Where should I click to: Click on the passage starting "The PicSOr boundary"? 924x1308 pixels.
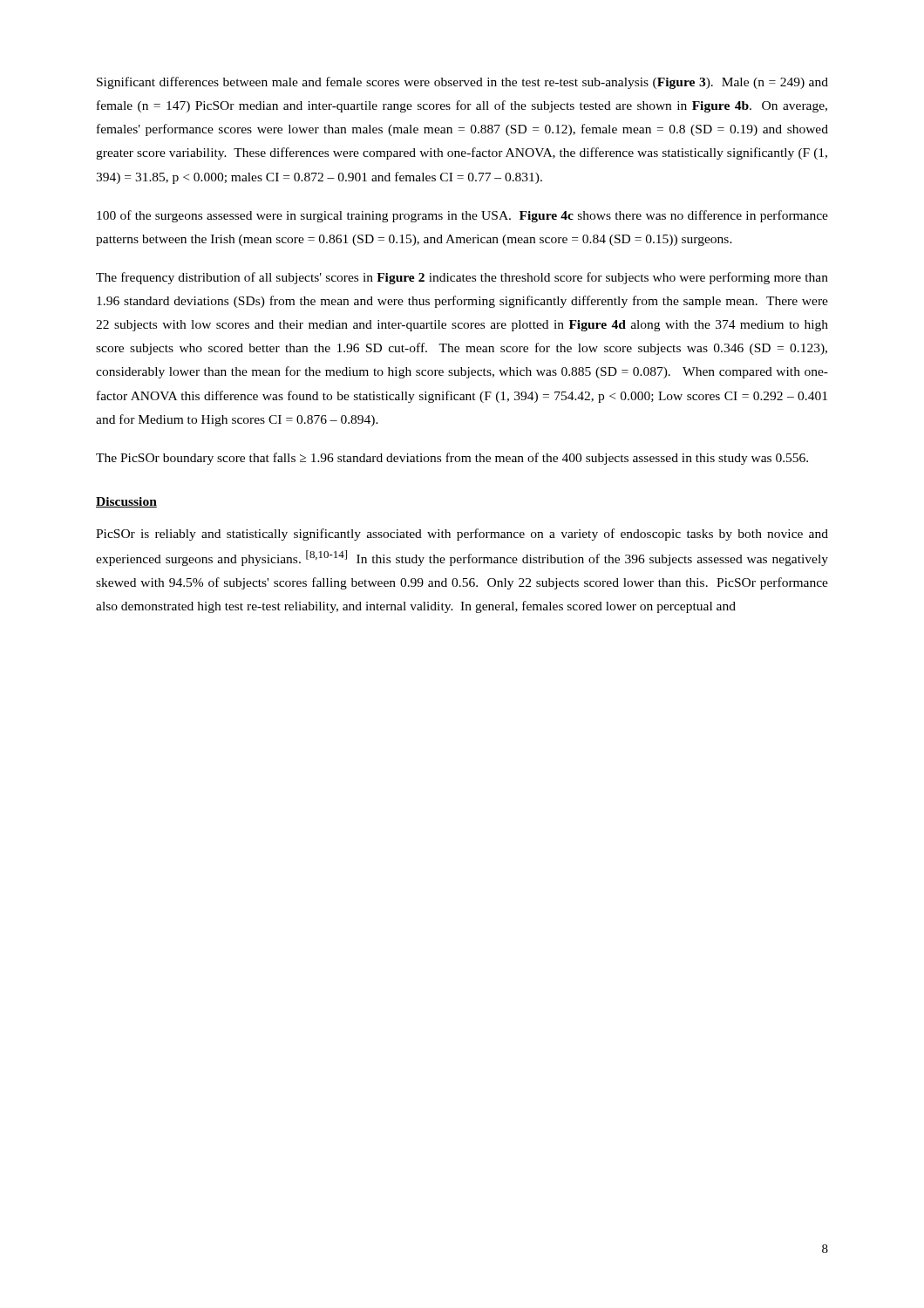pyautogui.click(x=453, y=457)
